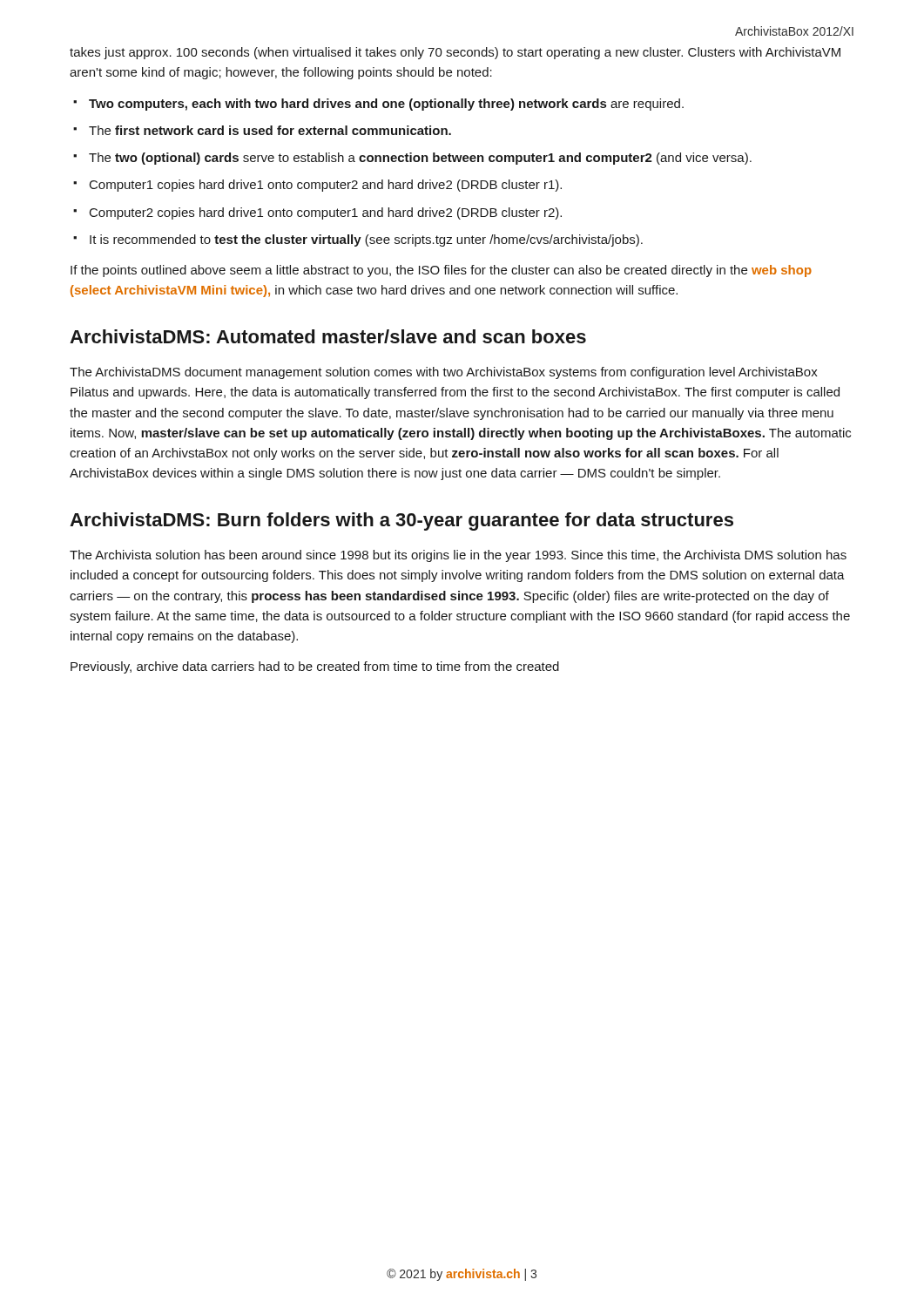Image resolution: width=924 pixels, height=1307 pixels.
Task: Find "ArchivistaDMS: Automated master/slave and scan boxes" on this page
Action: pyautogui.click(x=328, y=336)
